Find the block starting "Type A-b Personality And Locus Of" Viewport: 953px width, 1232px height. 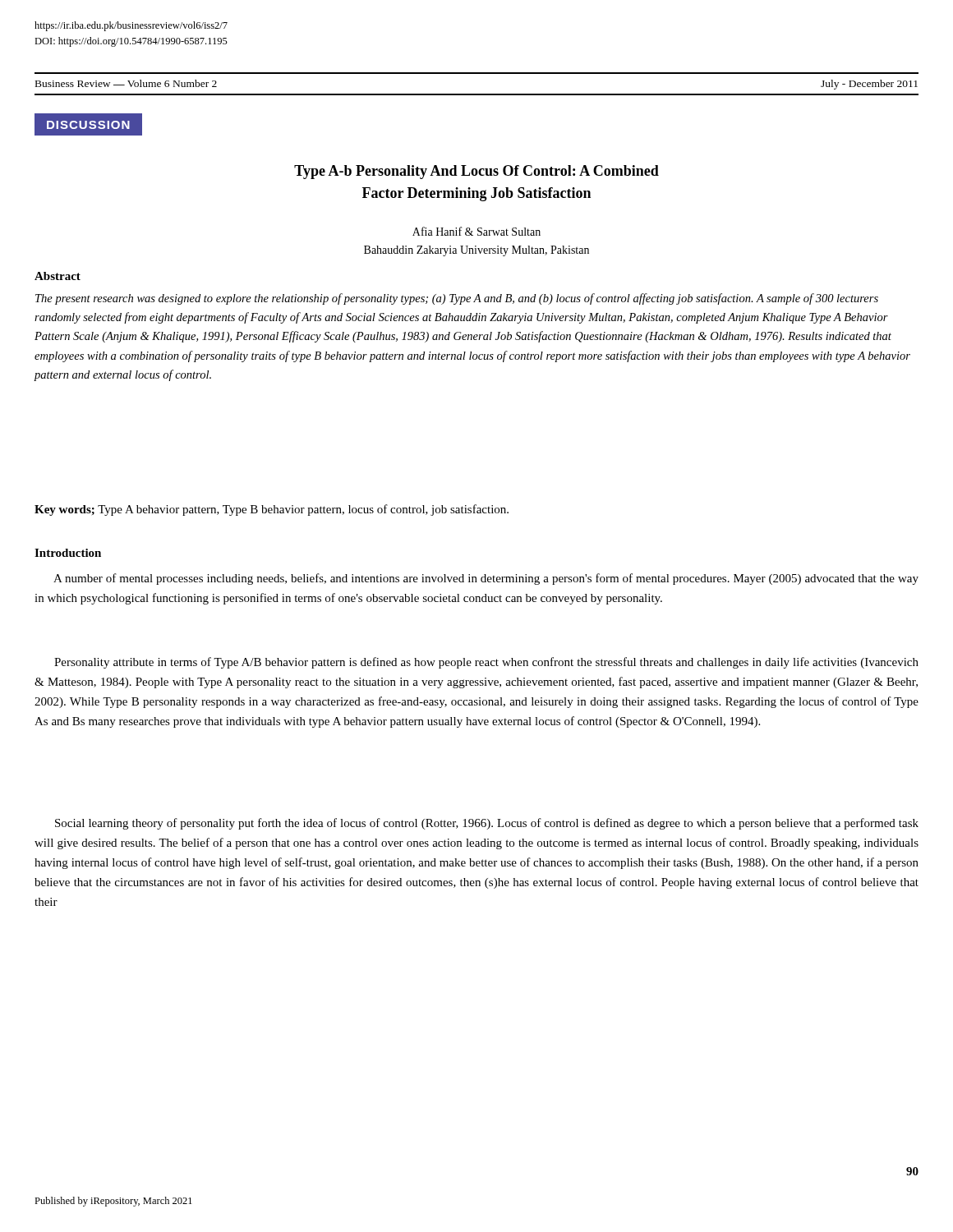tap(476, 182)
